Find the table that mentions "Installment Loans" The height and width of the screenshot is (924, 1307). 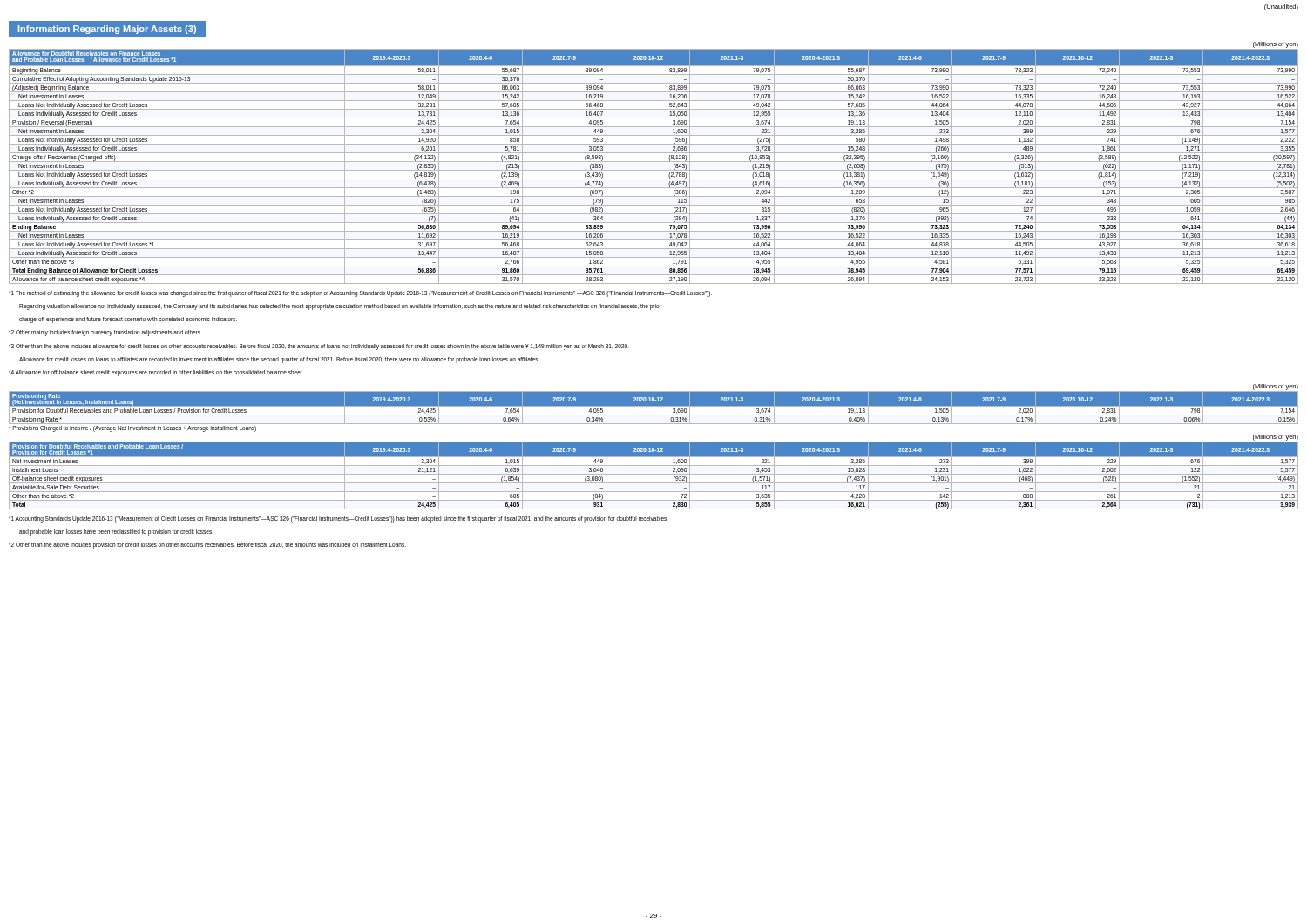654,476
